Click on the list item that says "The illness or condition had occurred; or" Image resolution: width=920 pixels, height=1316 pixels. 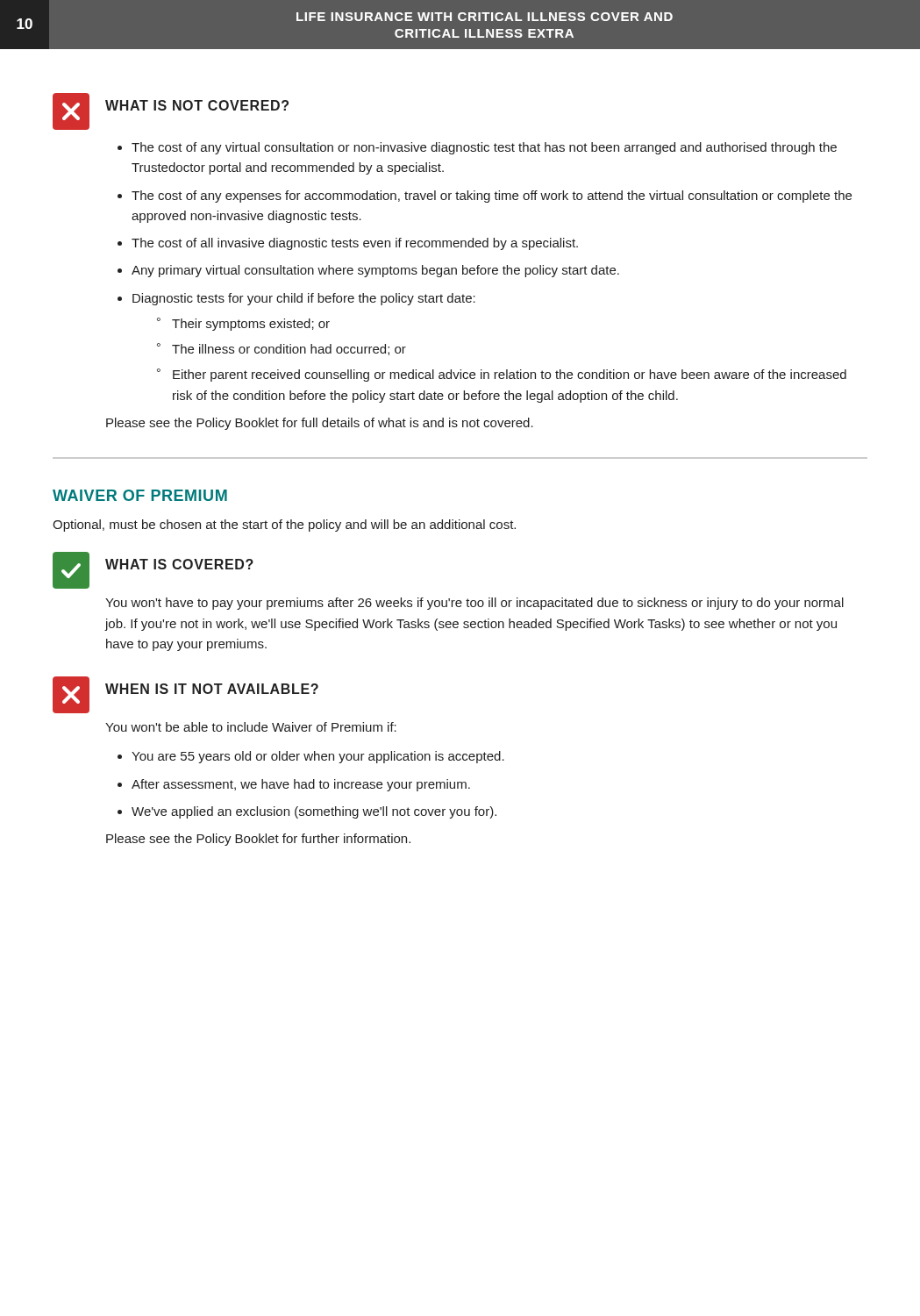289,349
